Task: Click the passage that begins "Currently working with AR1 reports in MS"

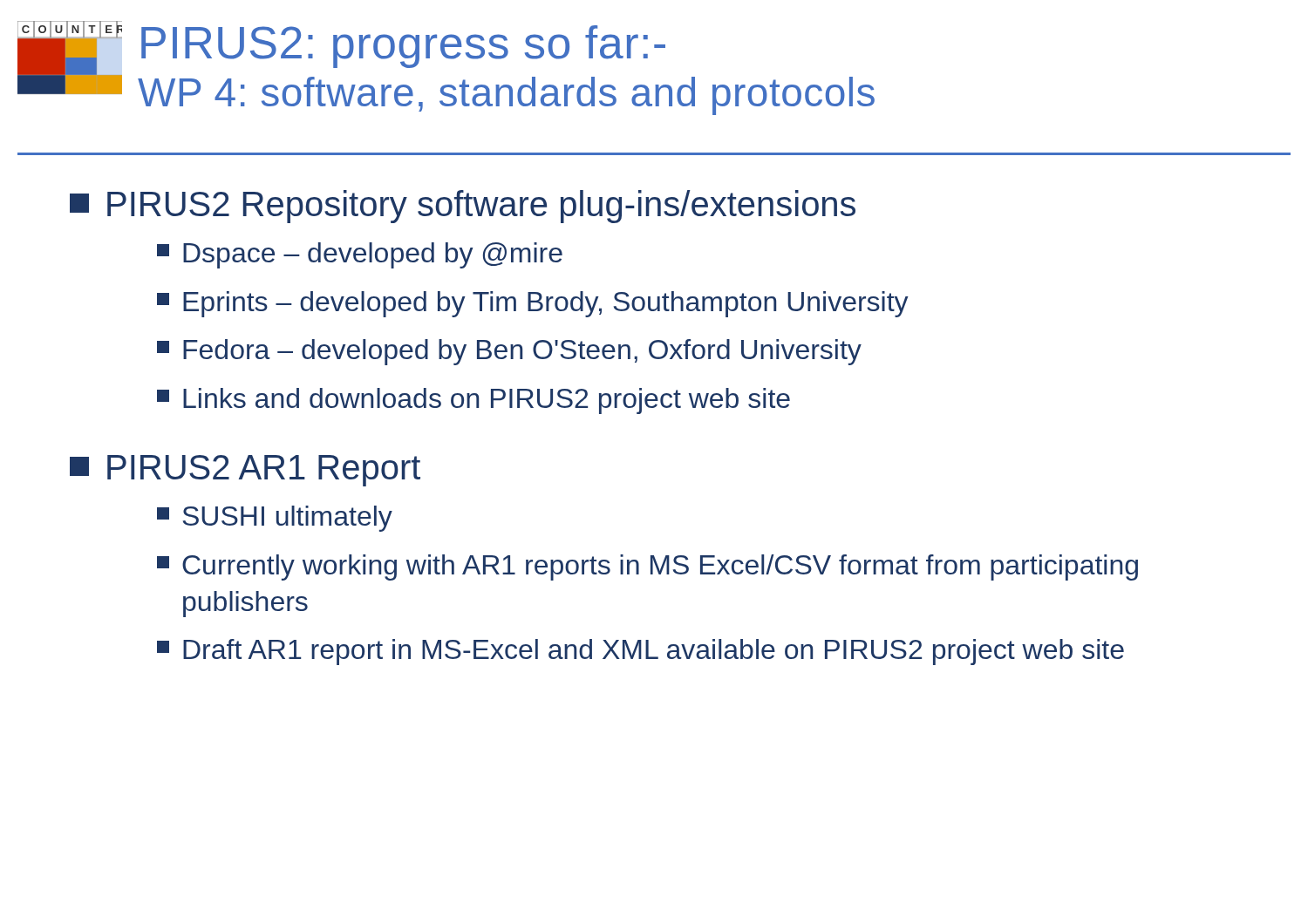Action: (x=649, y=584)
